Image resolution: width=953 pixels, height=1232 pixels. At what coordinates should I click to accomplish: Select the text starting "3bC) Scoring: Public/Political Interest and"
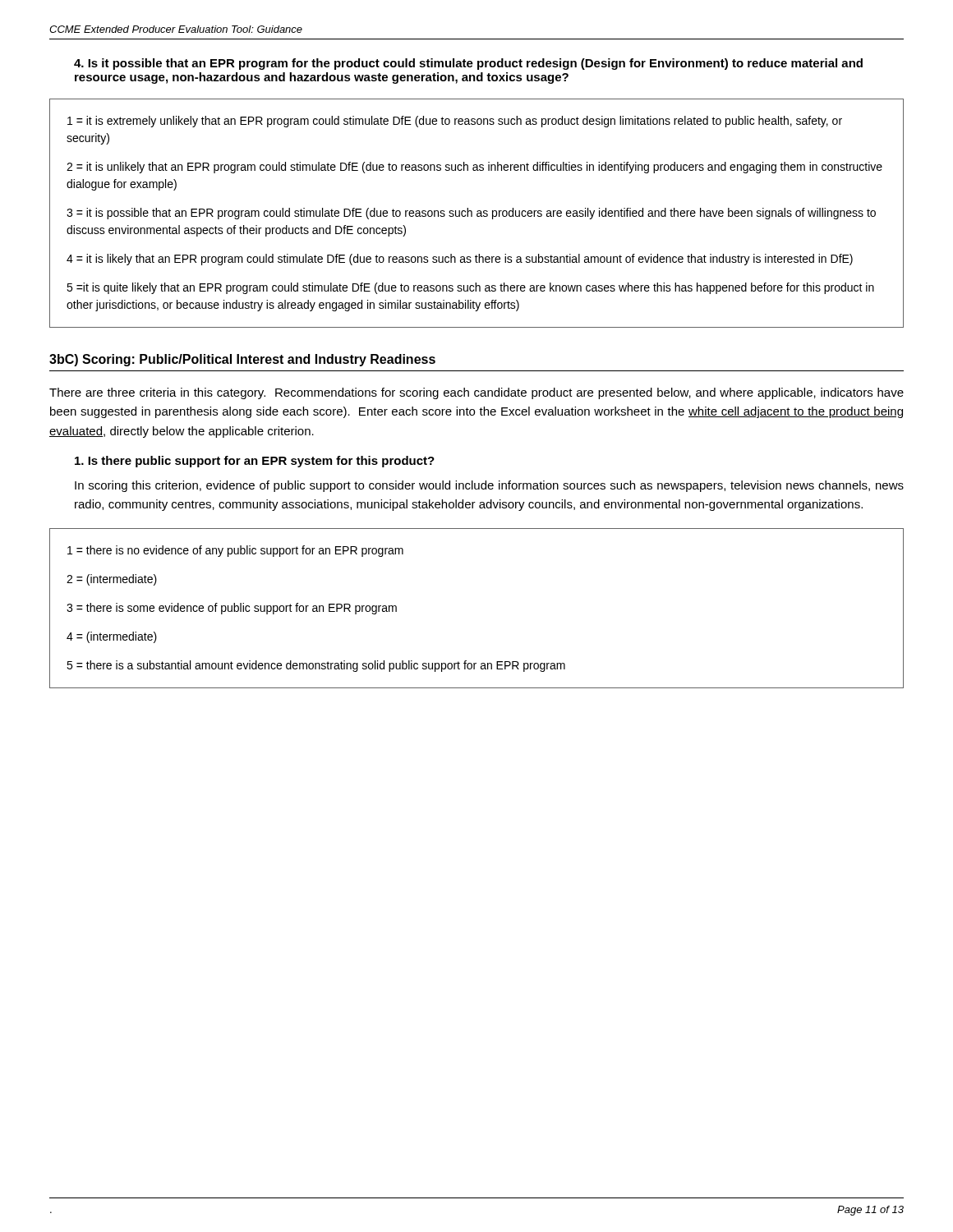click(242, 359)
